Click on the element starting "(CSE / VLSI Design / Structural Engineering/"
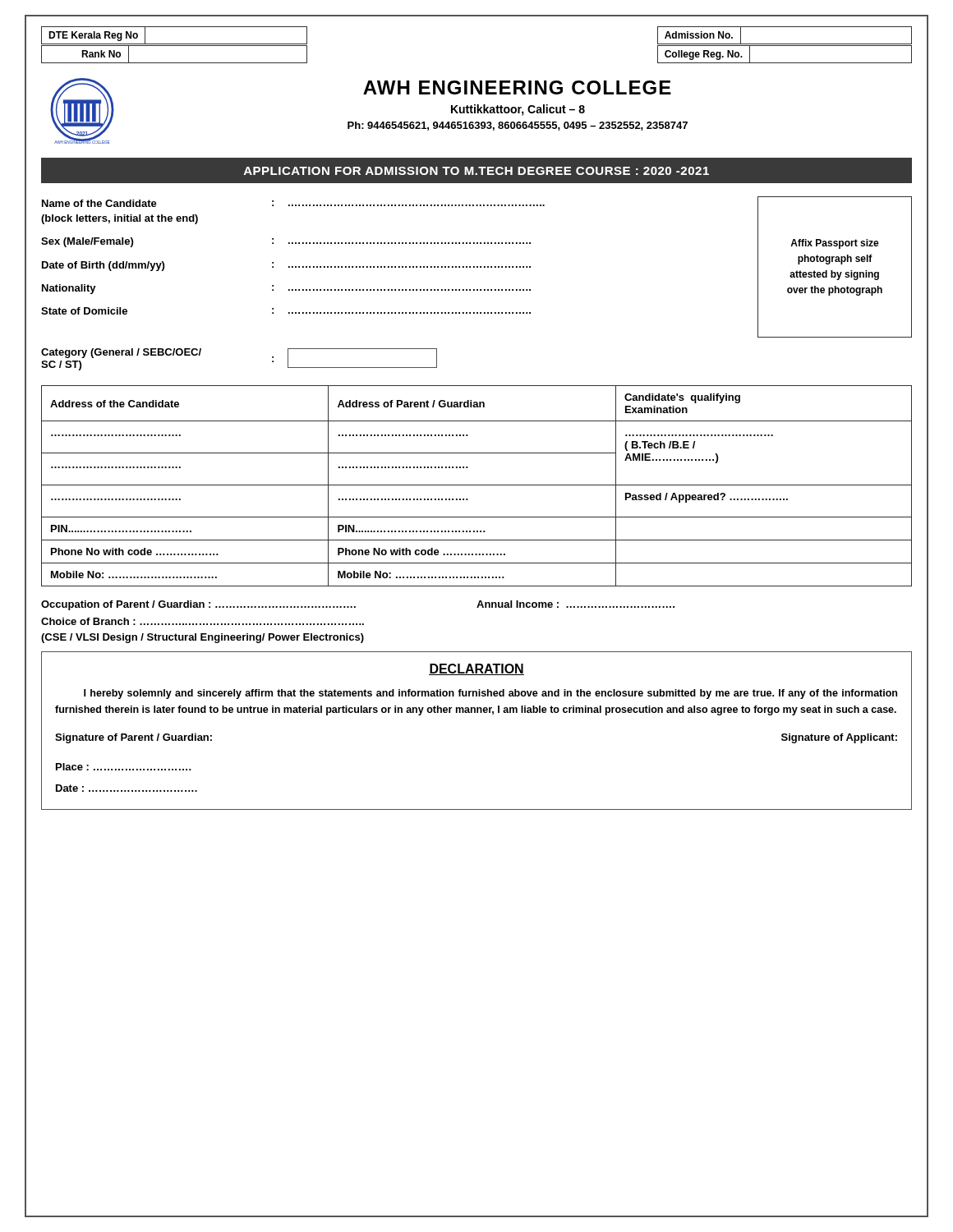This screenshot has width=953, height=1232. click(x=203, y=637)
